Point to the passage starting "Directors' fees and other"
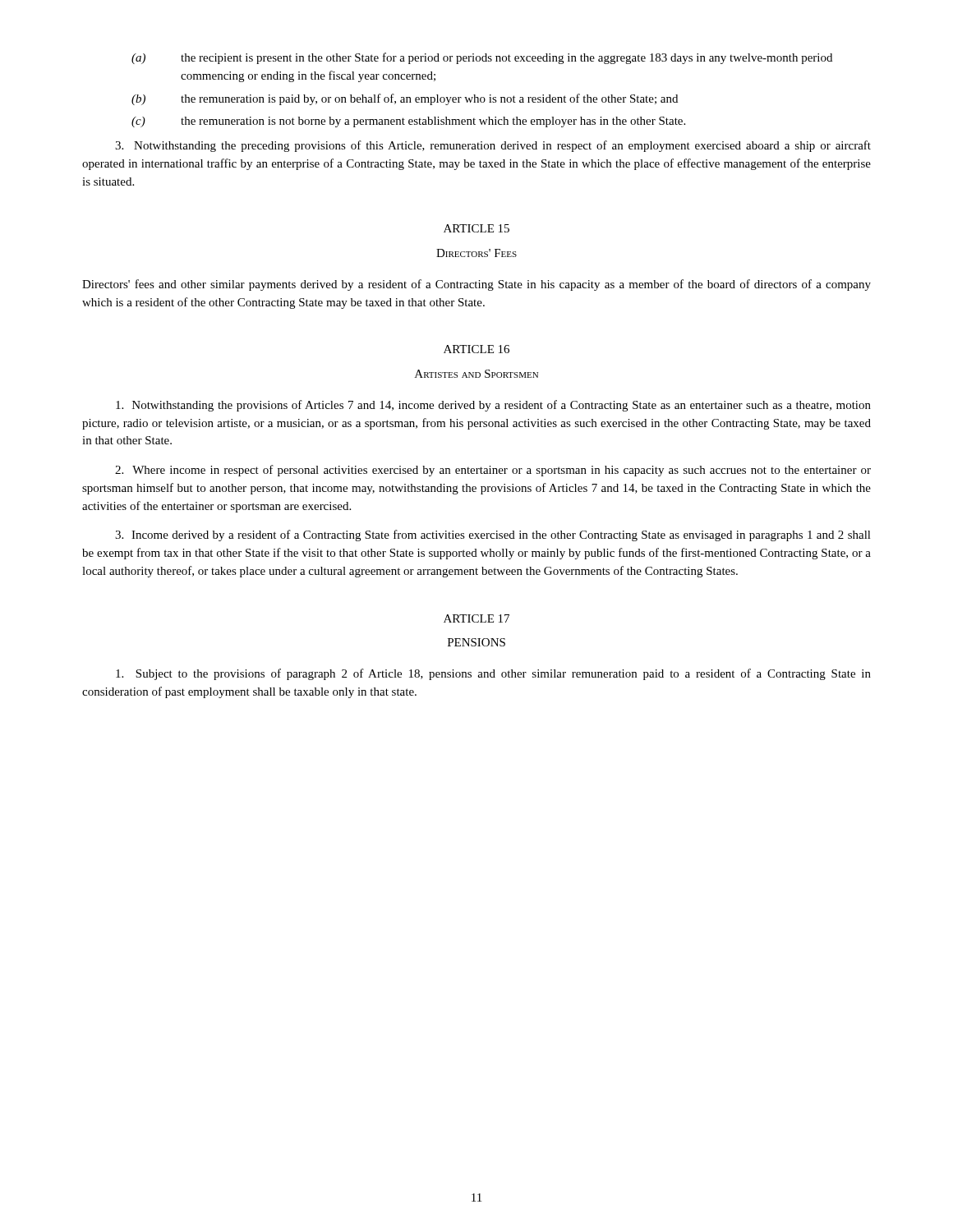This screenshot has height=1232, width=953. [x=476, y=293]
